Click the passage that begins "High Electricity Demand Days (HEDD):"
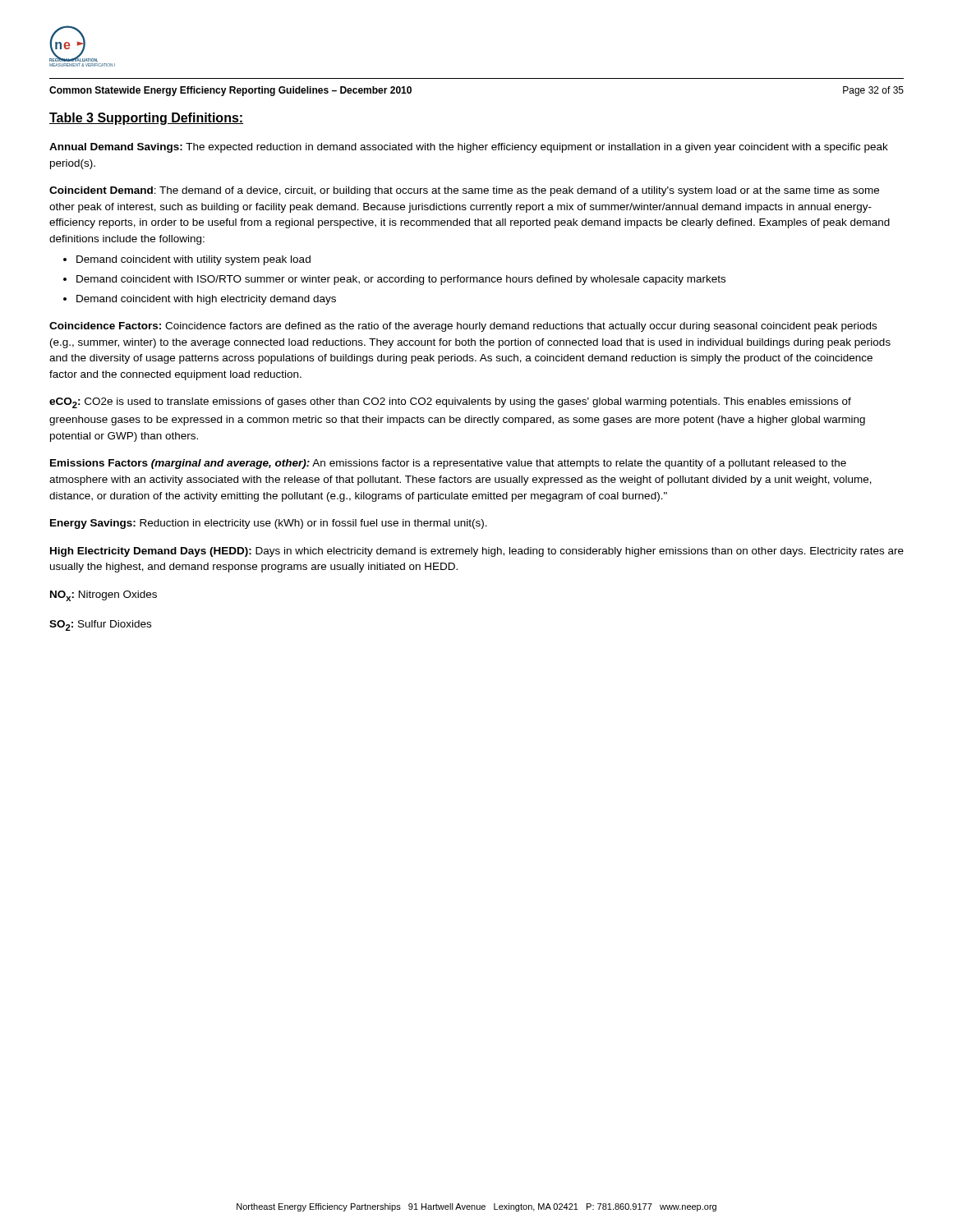 pyautogui.click(x=476, y=558)
